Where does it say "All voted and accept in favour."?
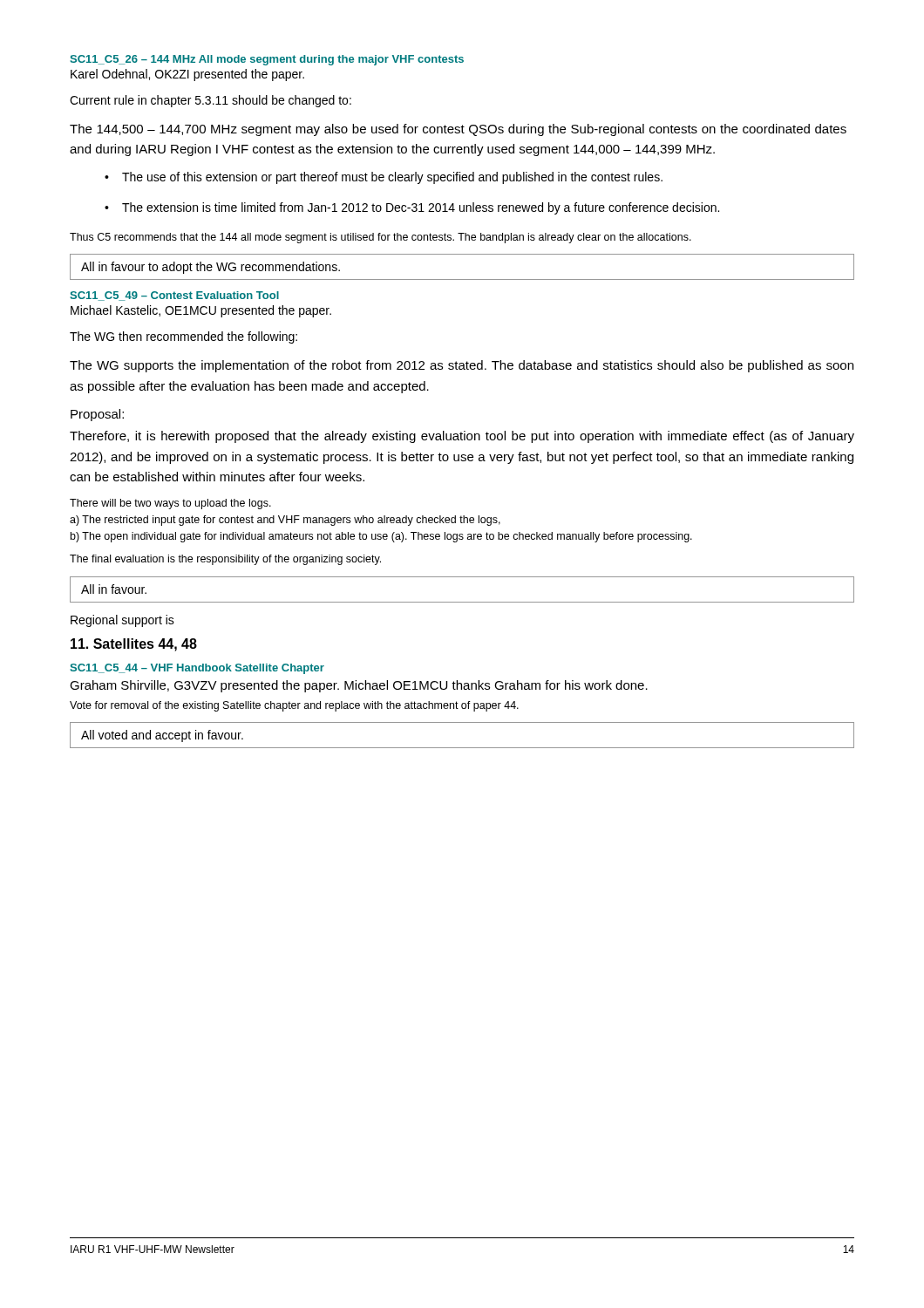This screenshot has height=1308, width=924. (x=162, y=735)
